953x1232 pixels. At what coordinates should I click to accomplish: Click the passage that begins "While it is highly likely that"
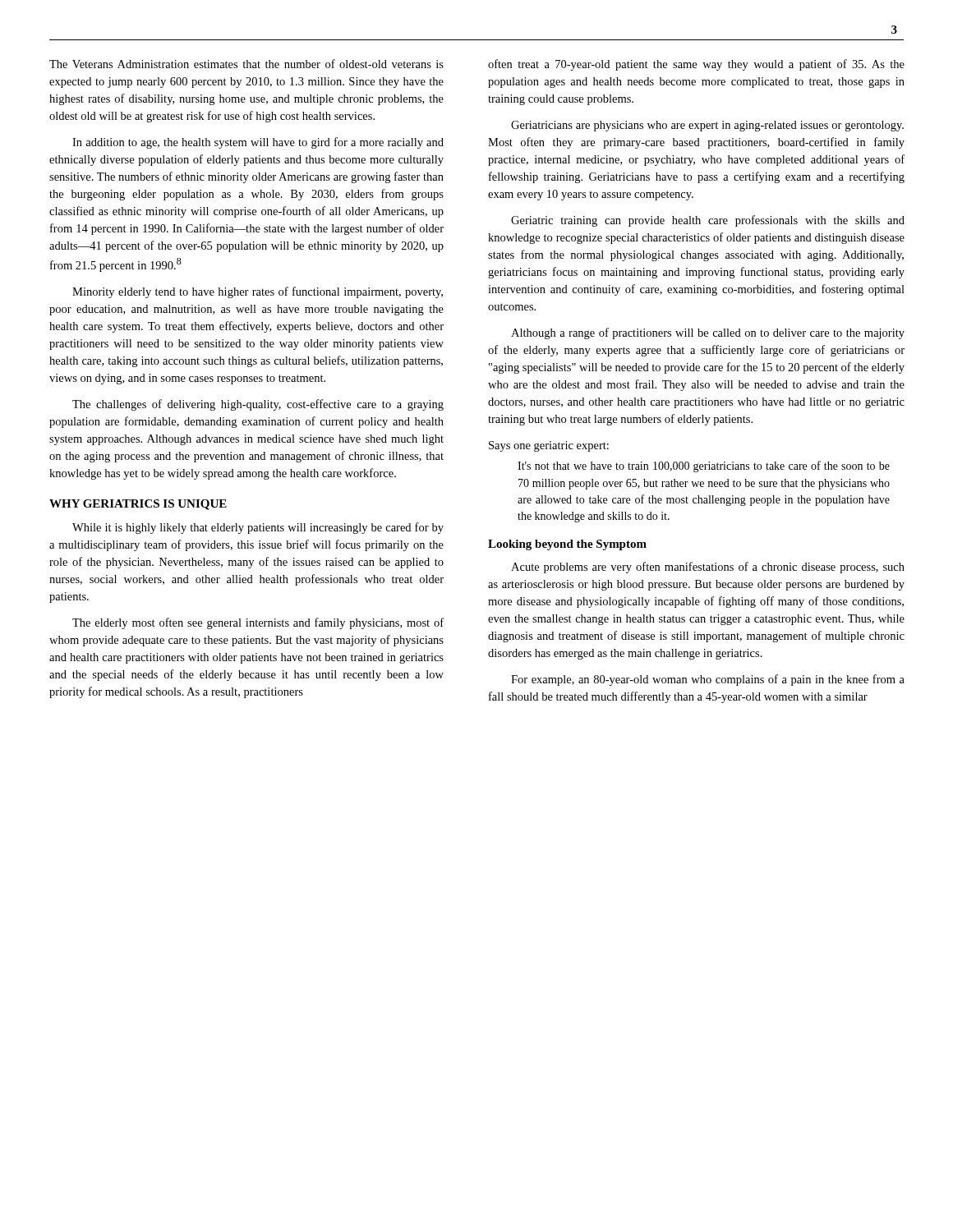(246, 562)
